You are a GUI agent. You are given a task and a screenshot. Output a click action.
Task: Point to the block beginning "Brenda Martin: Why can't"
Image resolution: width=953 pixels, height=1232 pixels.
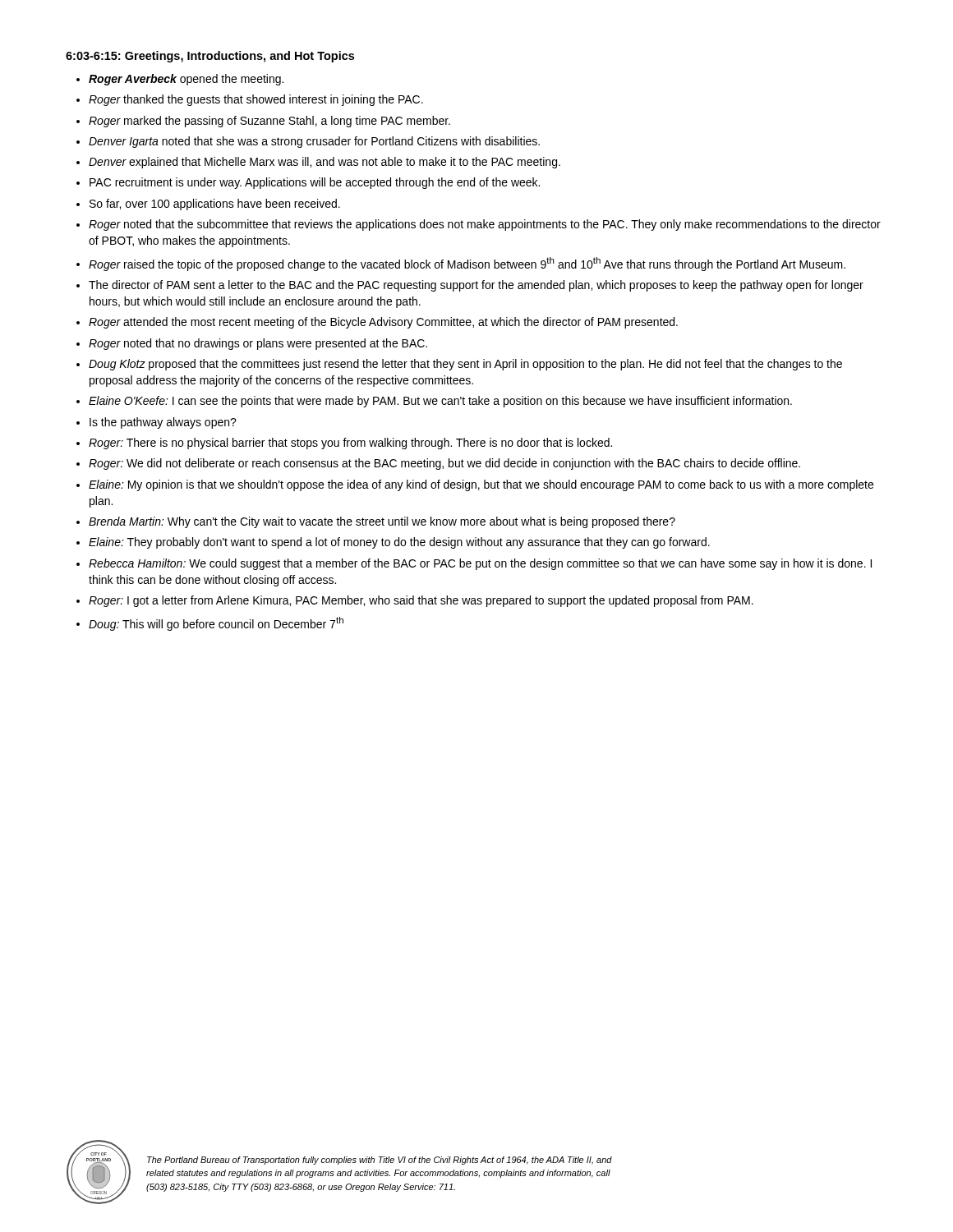[x=382, y=522]
